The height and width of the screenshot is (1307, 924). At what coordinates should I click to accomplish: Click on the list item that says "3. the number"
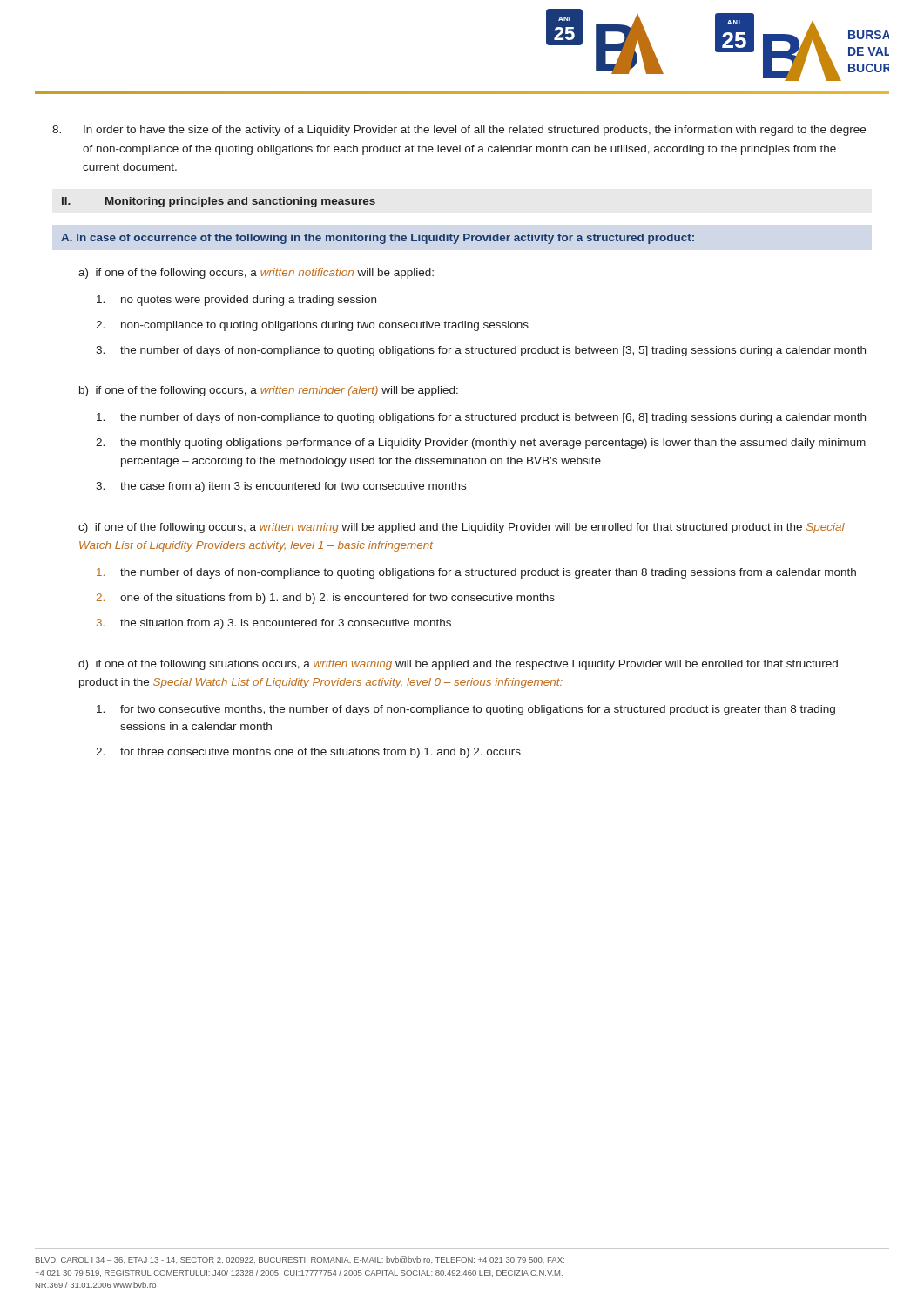[484, 350]
